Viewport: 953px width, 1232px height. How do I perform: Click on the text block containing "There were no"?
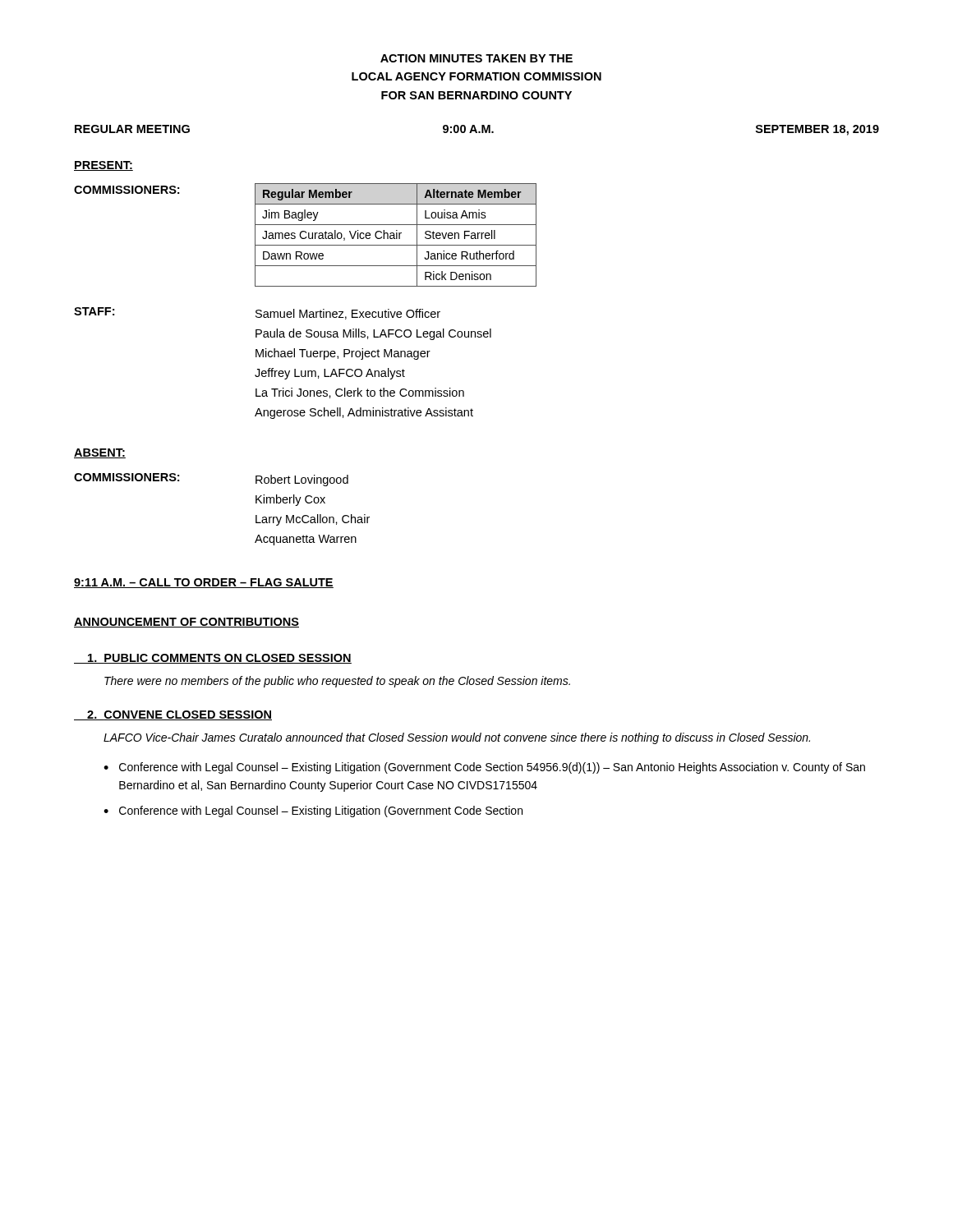point(491,681)
